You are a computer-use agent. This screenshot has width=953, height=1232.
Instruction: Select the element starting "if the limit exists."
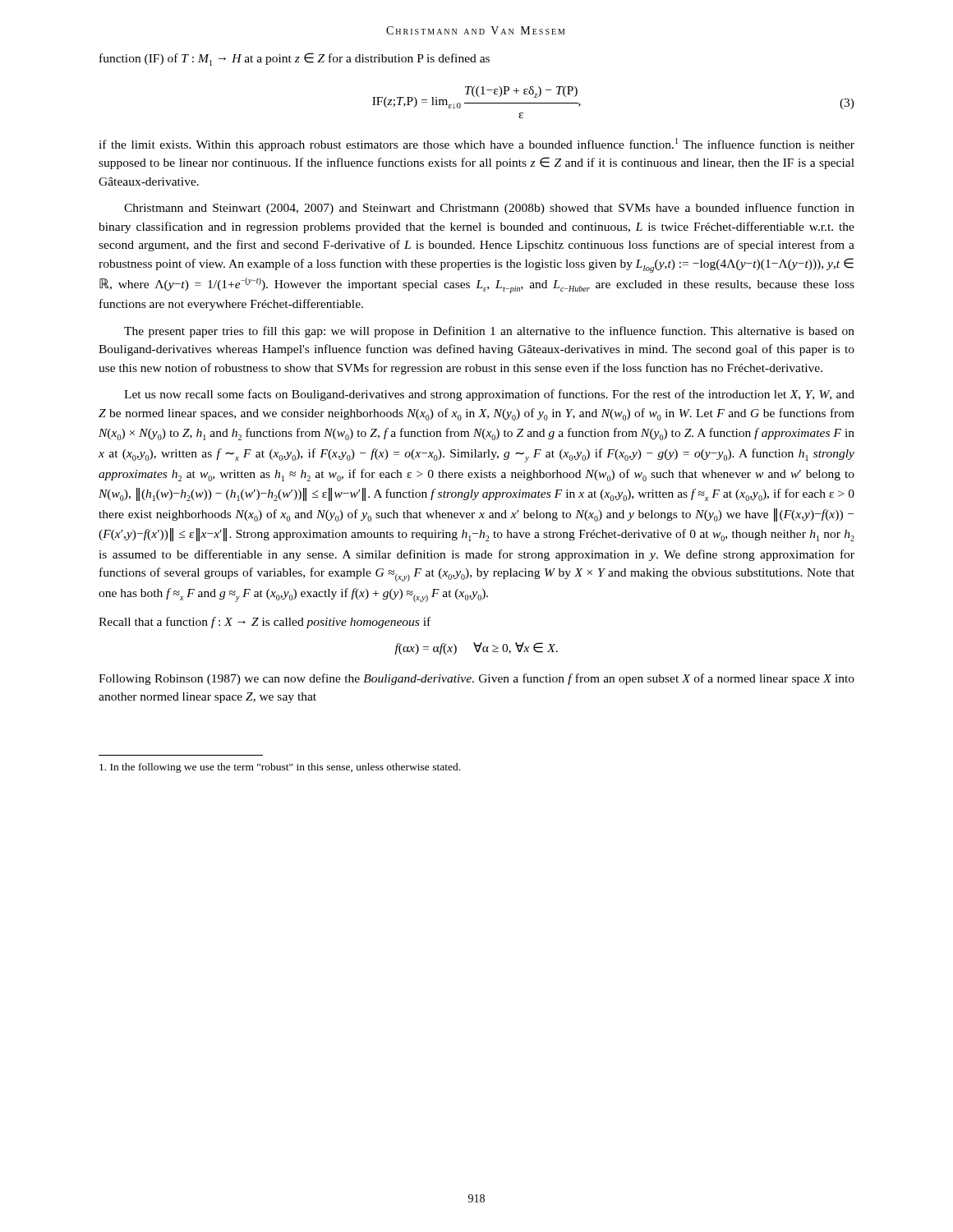(x=476, y=383)
